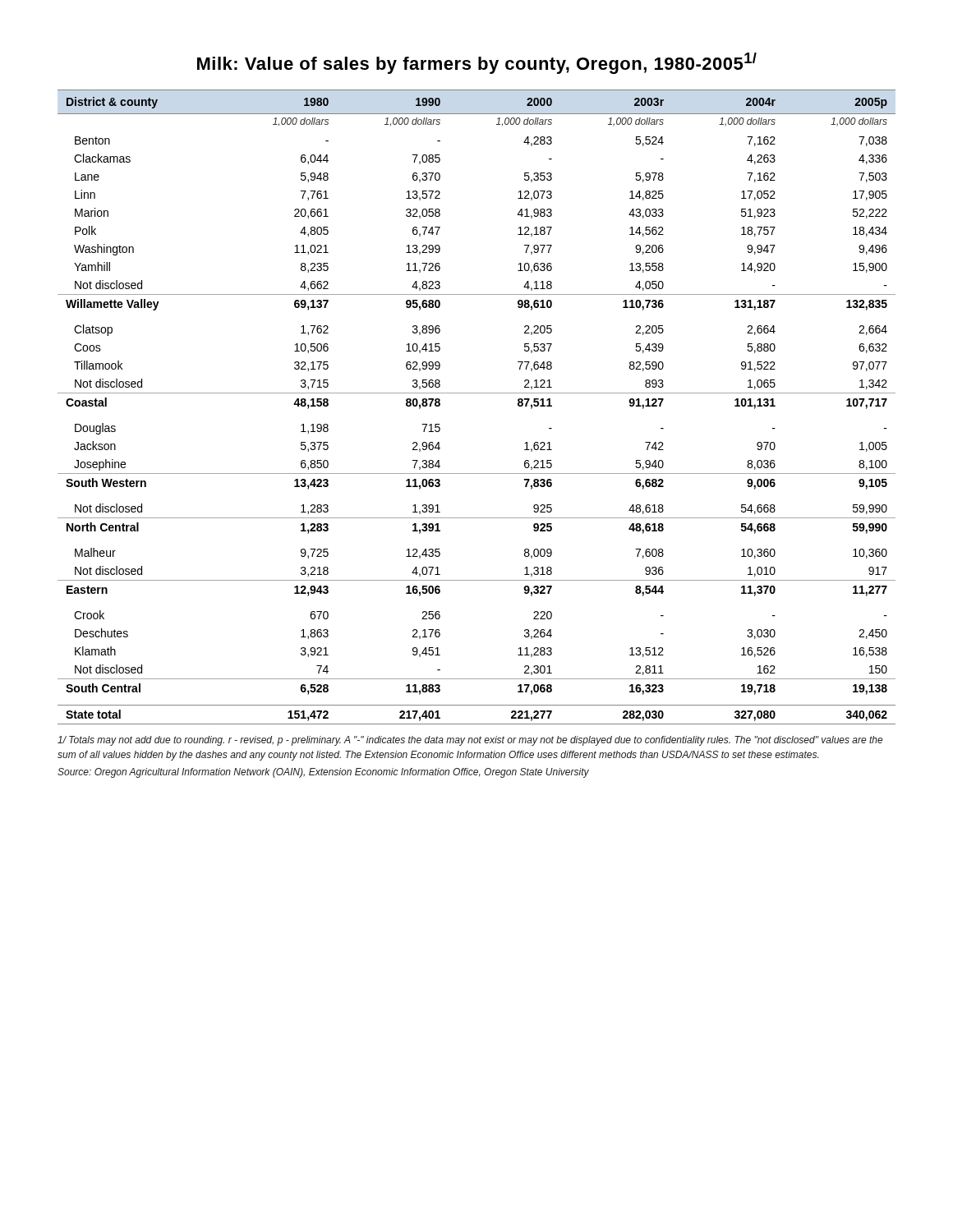The width and height of the screenshot is (953, 1232).
Task: Find the table that mentions "Not disclosed"
Action: pyautogui.click(x=476, y=407)
